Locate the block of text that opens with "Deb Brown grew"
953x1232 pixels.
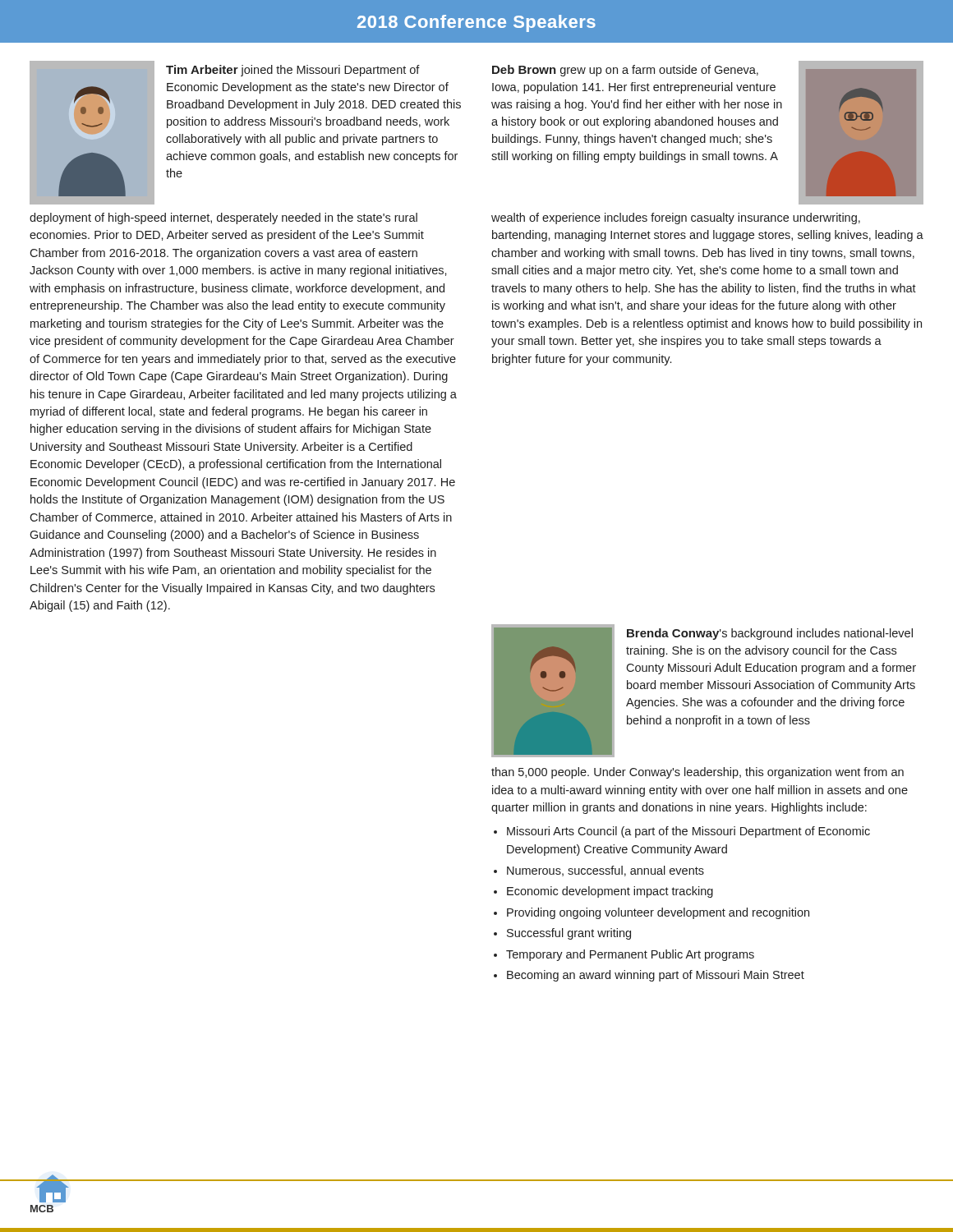(637, 113)
